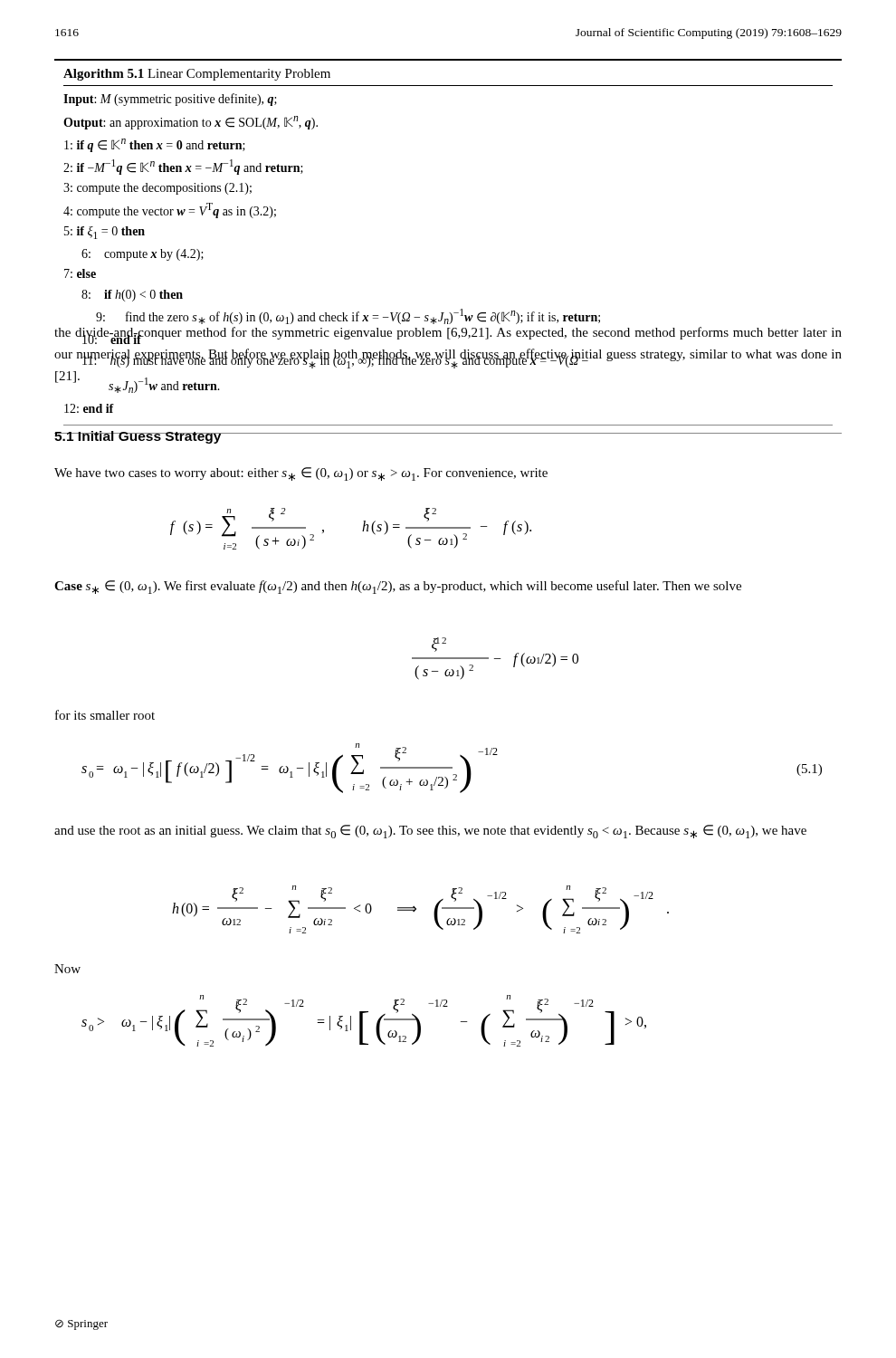Screen dimensions: 1358x896
Task: Click on the block starting "s 0 > ω 1"
Action: pos(448,1025)
